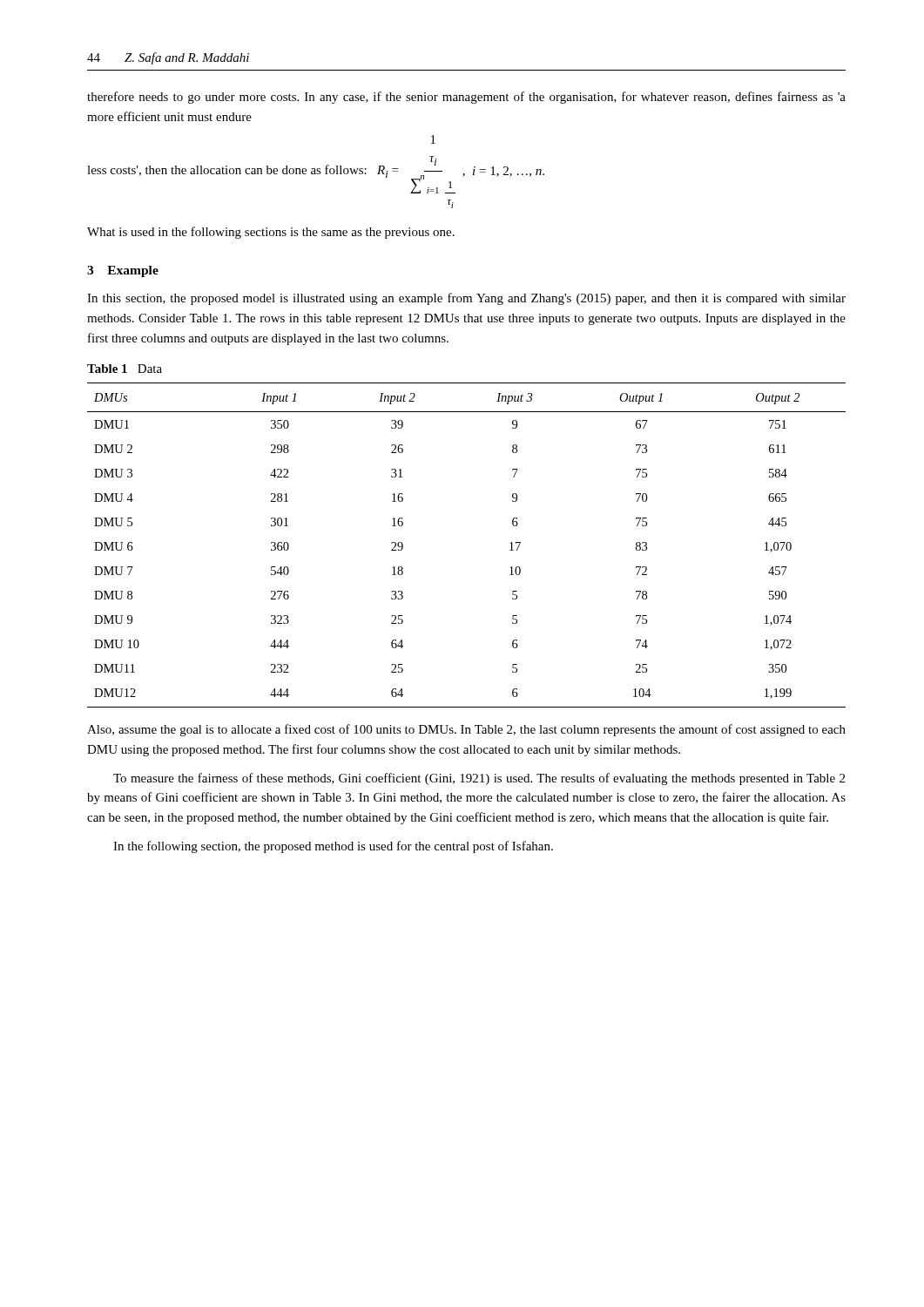Select the table that reads "DMU 5"
924x1307 pixels.
coord(466,545)
